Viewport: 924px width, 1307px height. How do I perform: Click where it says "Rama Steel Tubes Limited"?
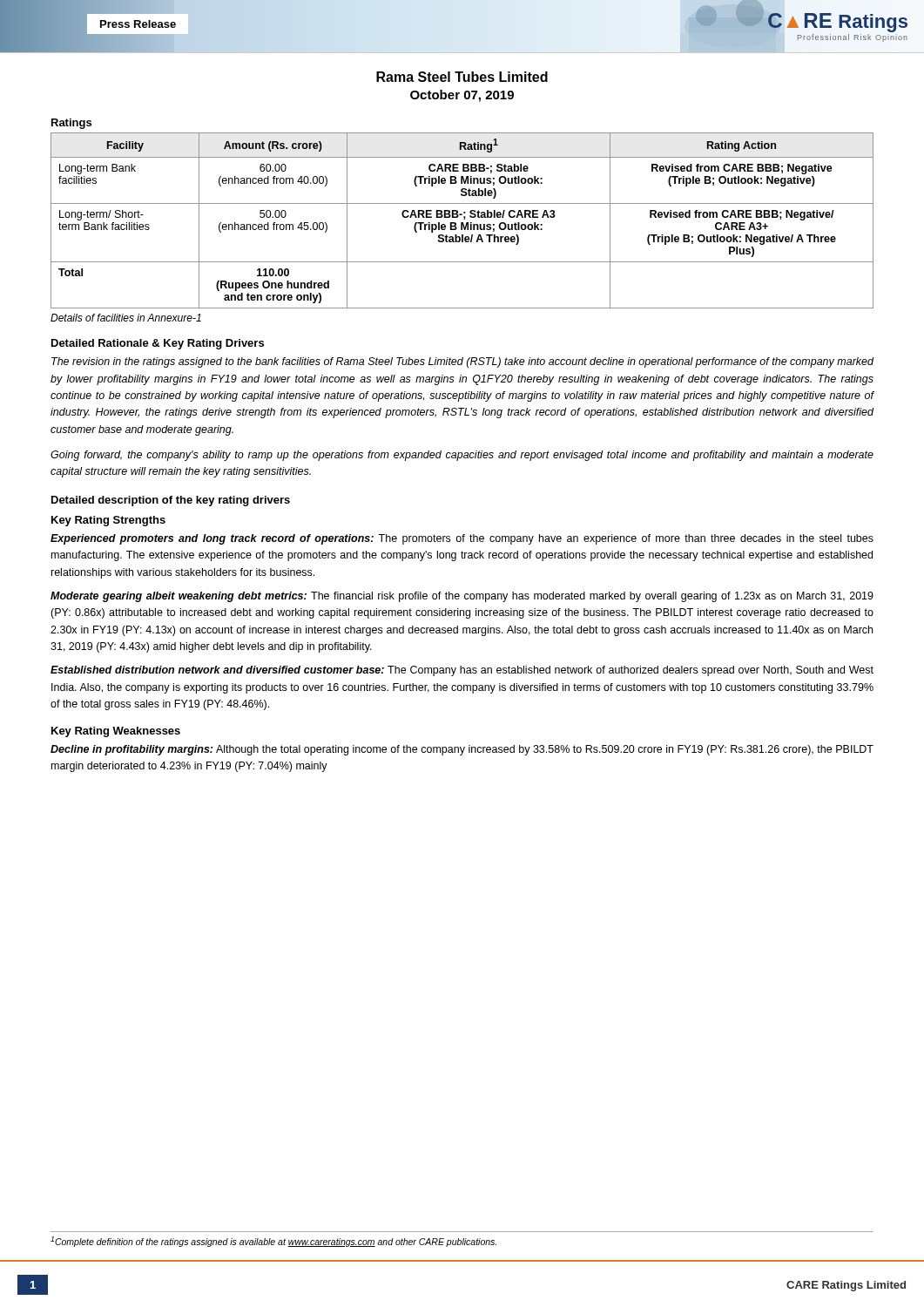(x=462, y=77)
